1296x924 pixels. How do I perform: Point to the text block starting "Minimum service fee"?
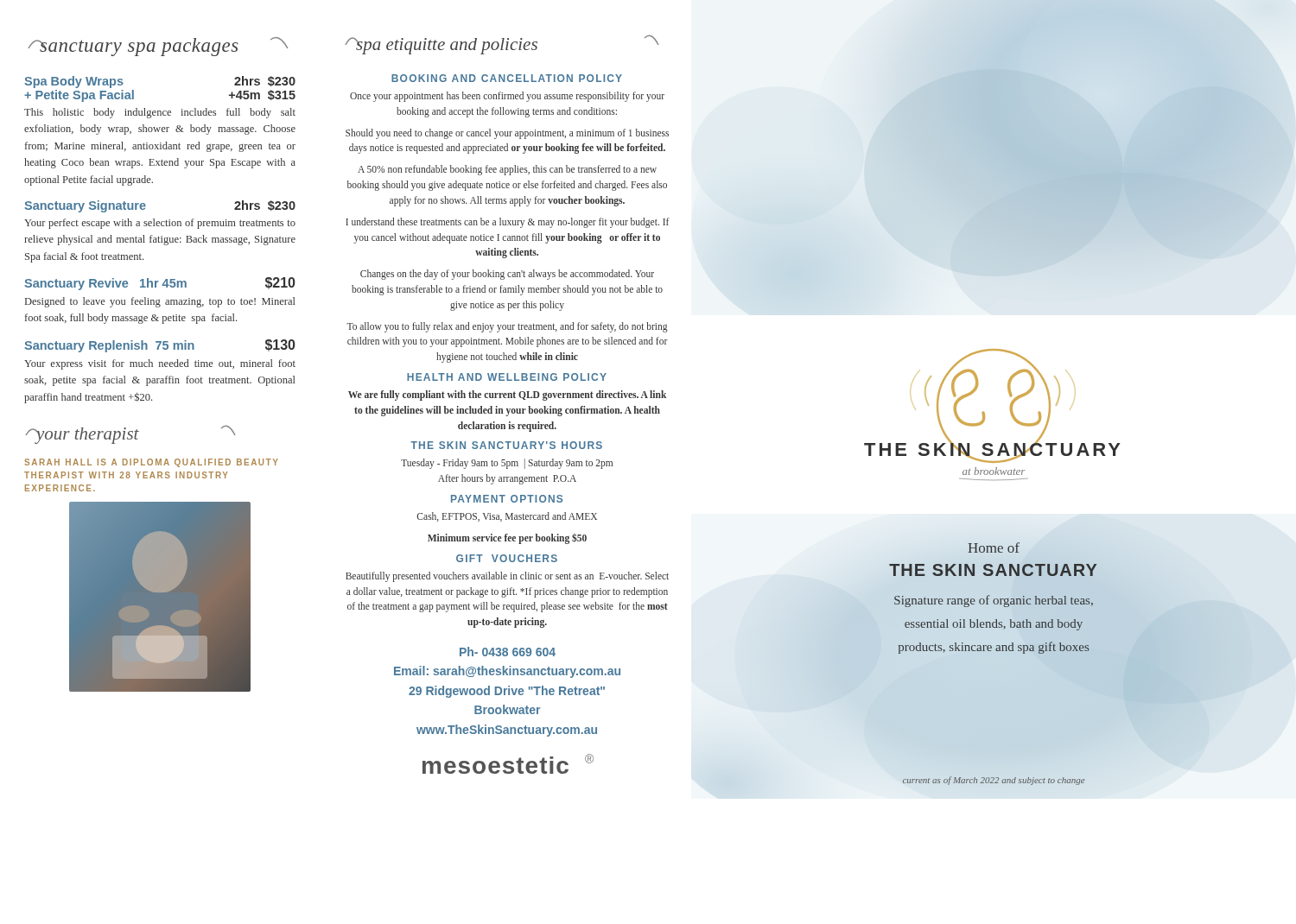point(507,538)
